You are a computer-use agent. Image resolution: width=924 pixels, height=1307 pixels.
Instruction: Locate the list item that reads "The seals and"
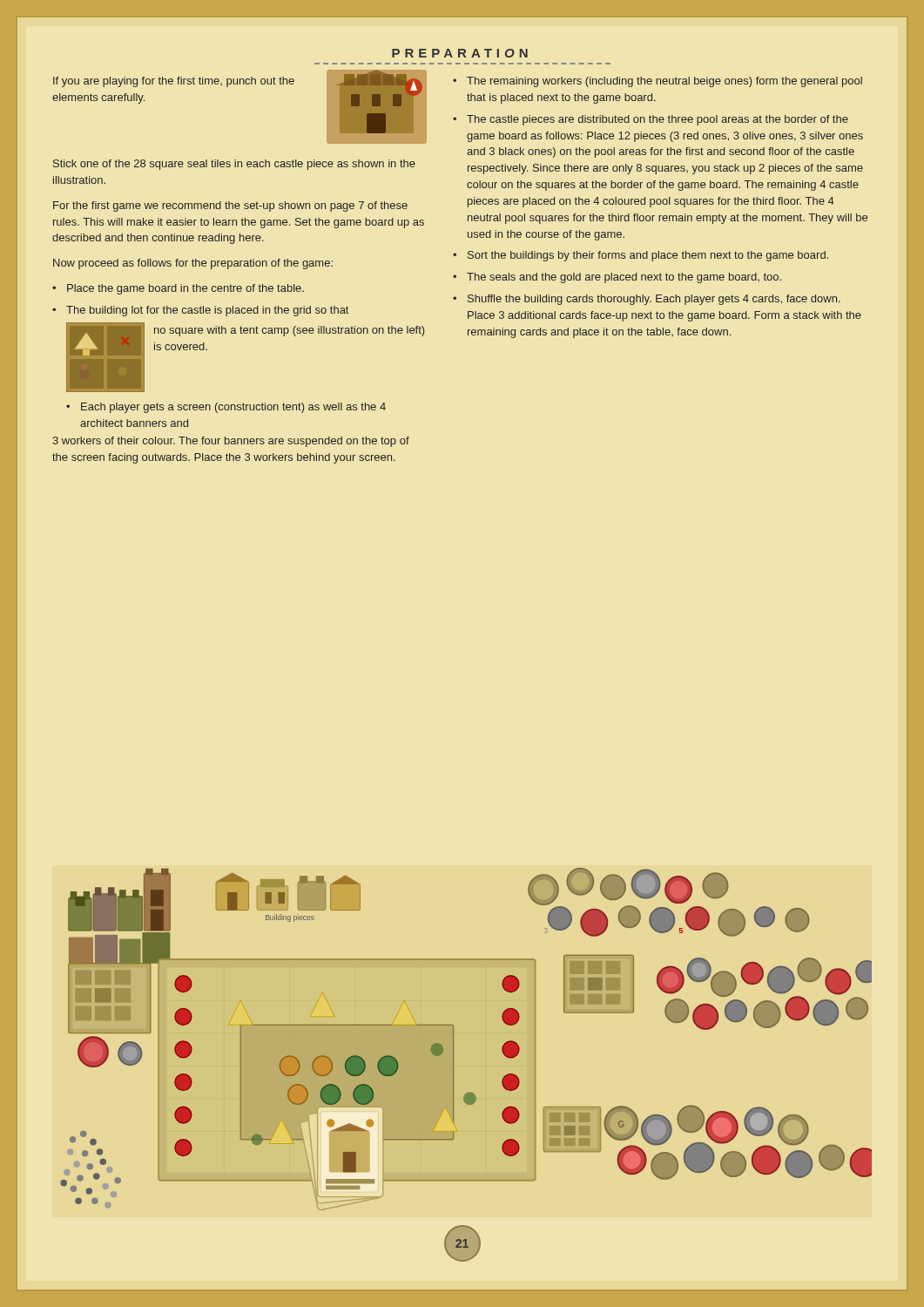pyautogui.click(x=624, y=277)
